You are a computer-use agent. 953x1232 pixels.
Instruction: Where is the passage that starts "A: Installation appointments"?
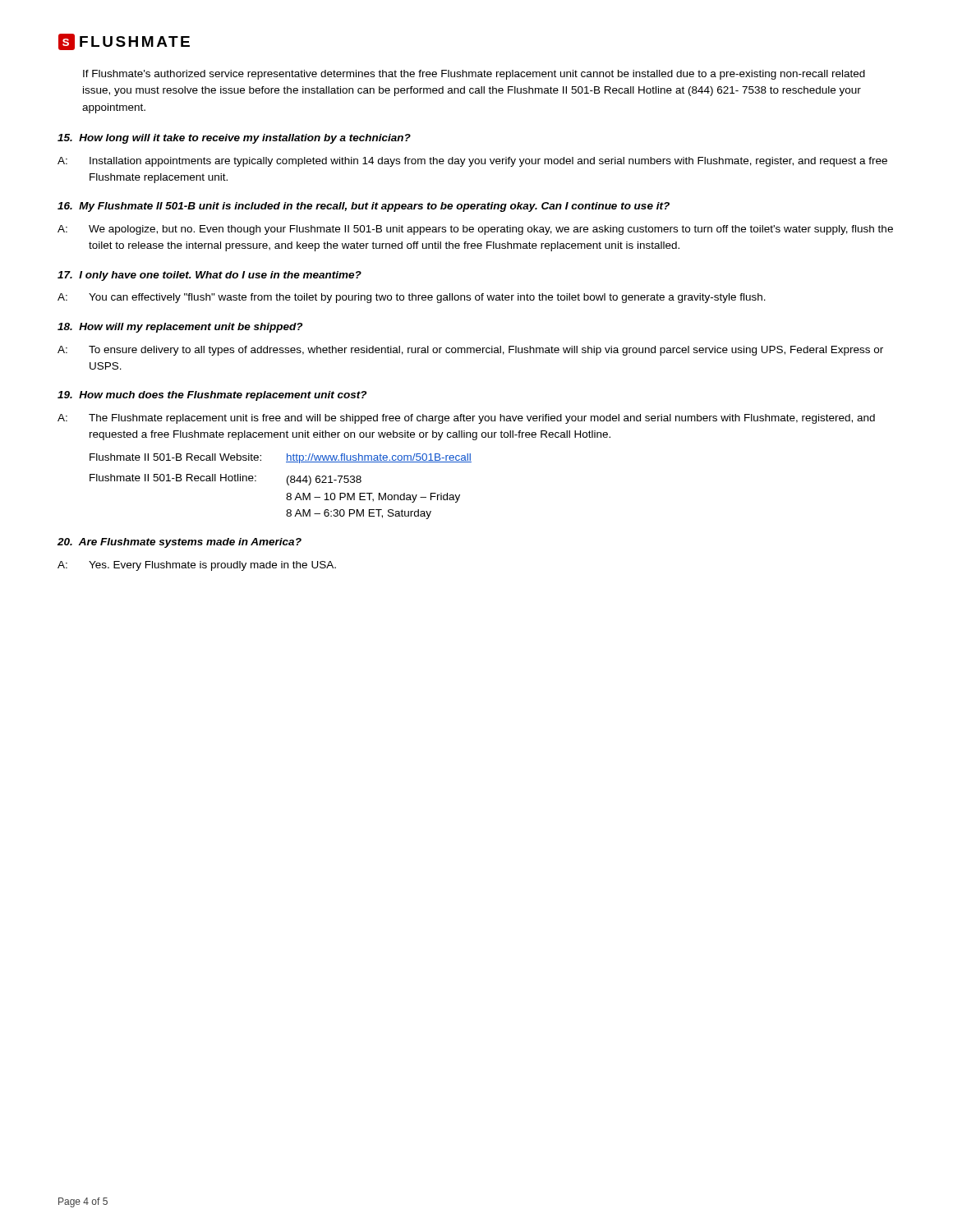click(x=476, y=169)
